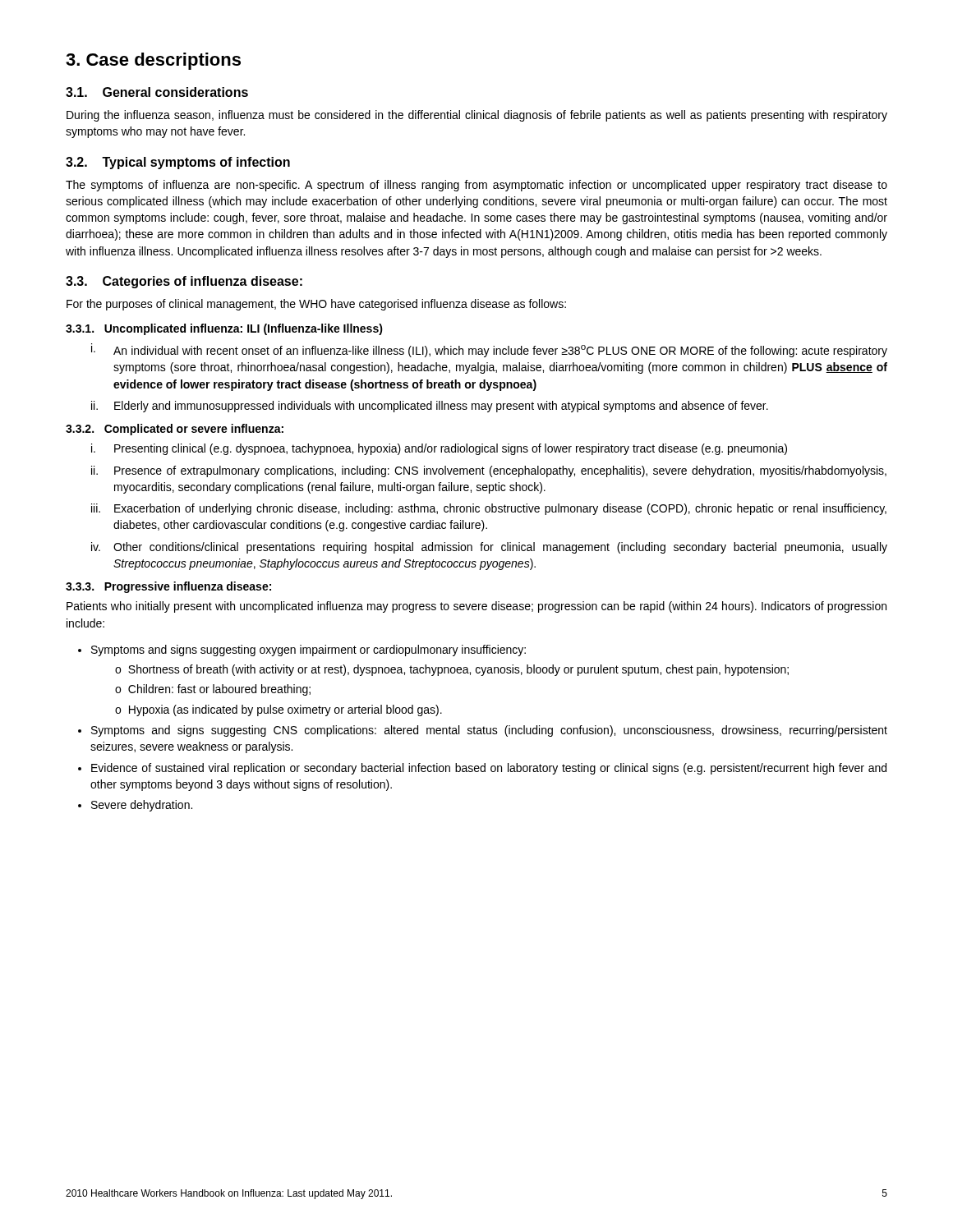Navigate to the text block starting "3.1. General considerations"
953x1232 pixels.
click(x=157, y=92)
